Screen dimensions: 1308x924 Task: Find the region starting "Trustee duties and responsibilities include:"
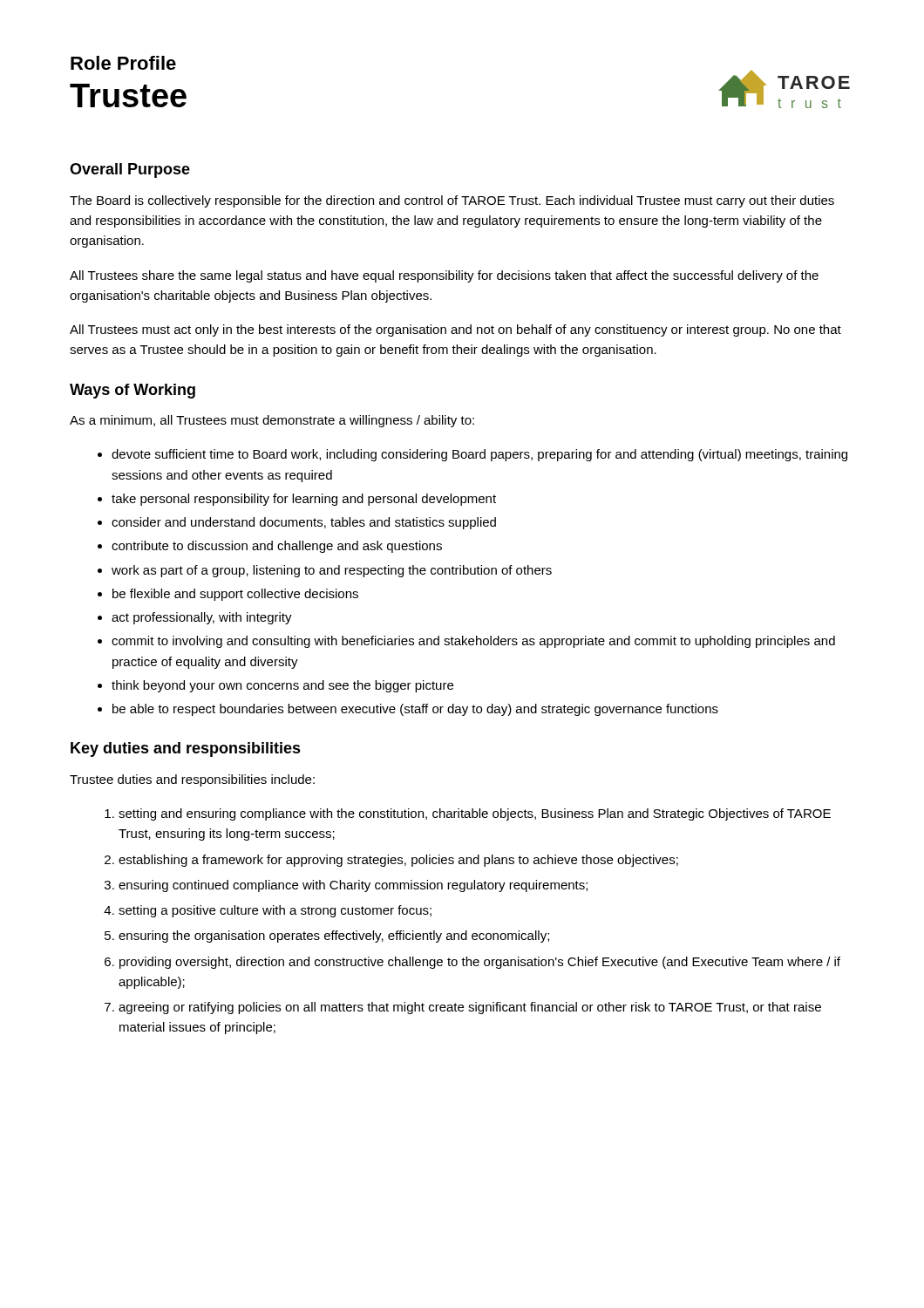coord(193,779)
